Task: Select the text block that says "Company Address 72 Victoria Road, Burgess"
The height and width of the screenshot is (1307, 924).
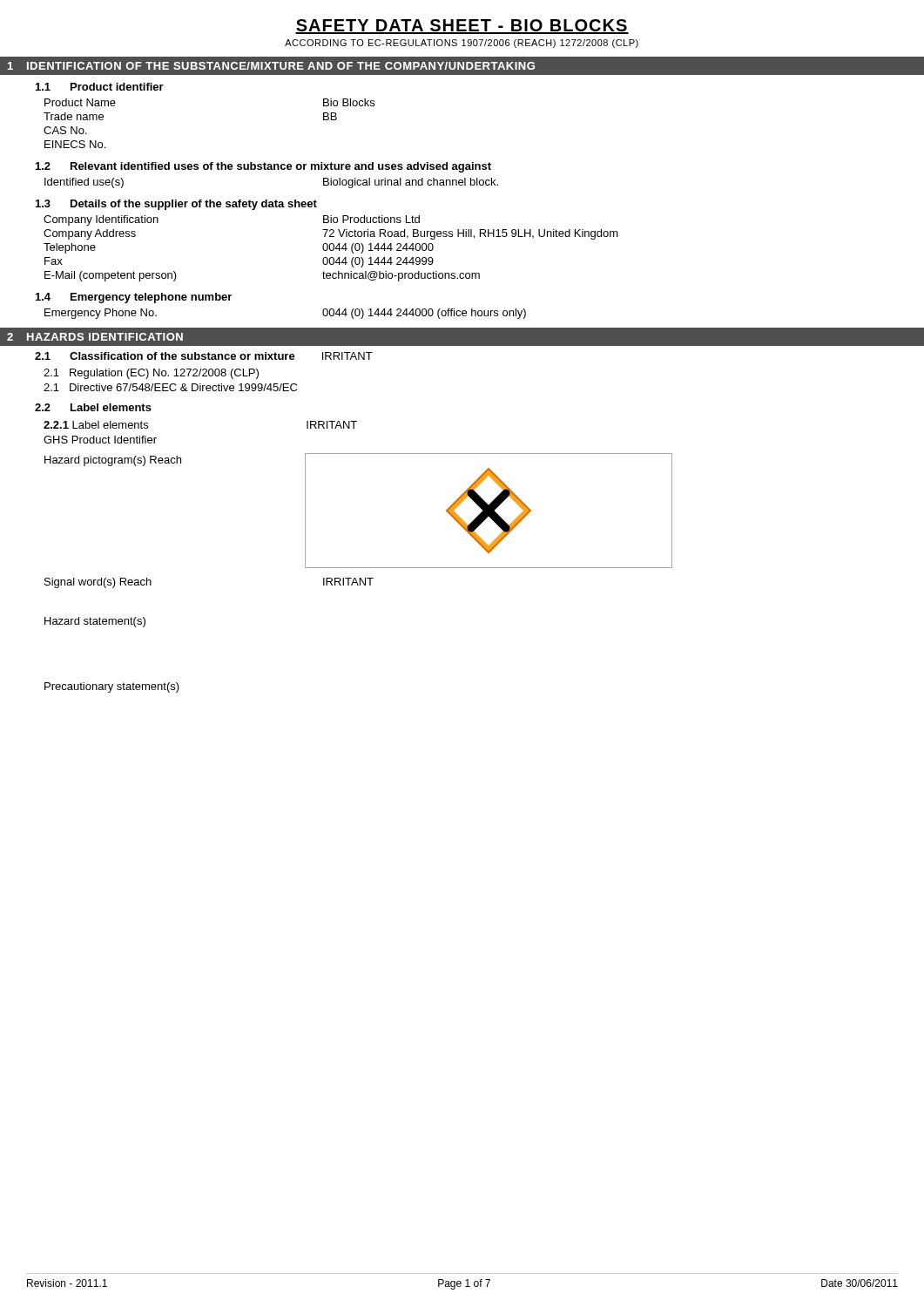Action: click(x=471, y=233)
